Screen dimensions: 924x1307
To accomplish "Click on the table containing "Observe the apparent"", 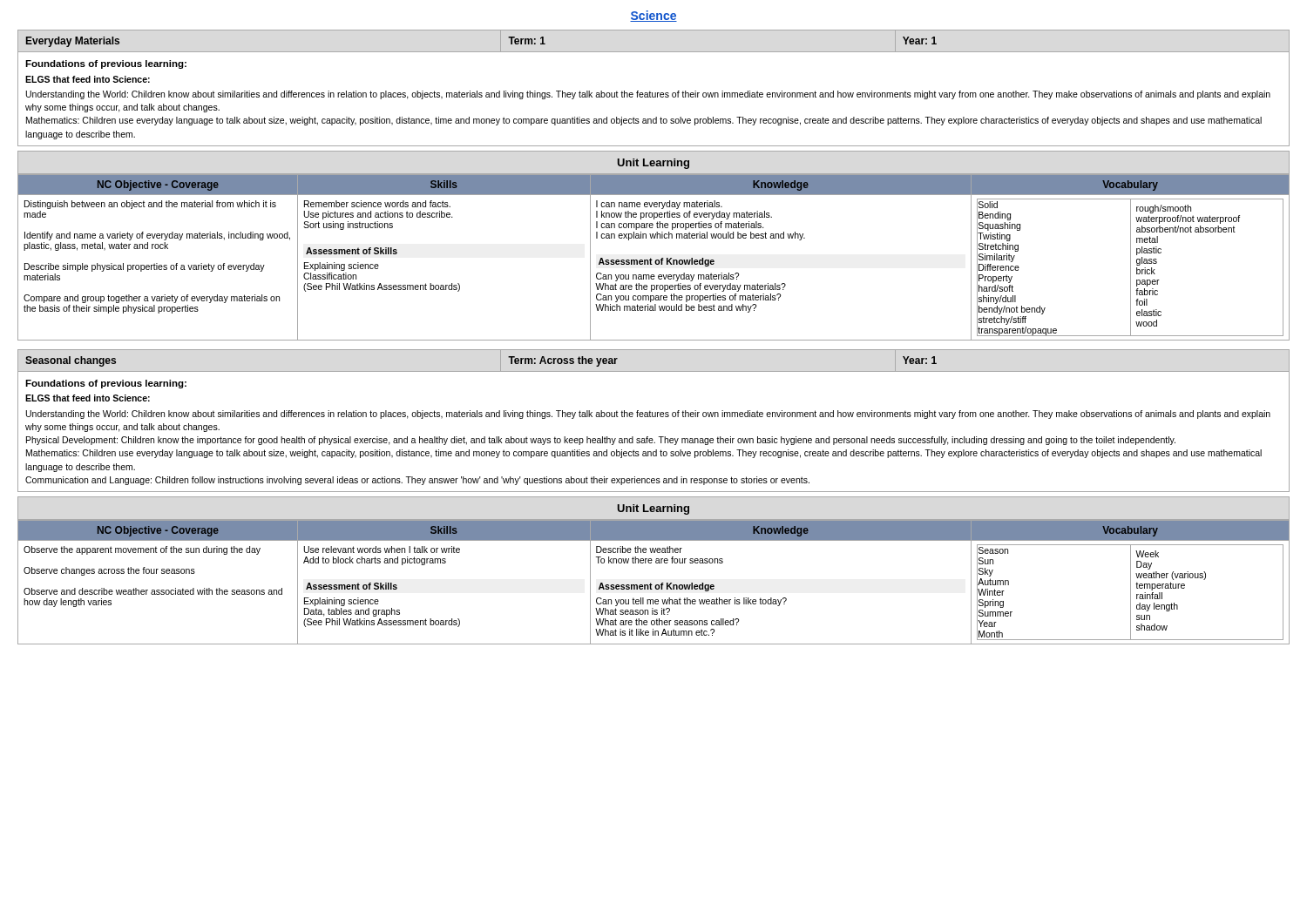I will tap(654, 582).
